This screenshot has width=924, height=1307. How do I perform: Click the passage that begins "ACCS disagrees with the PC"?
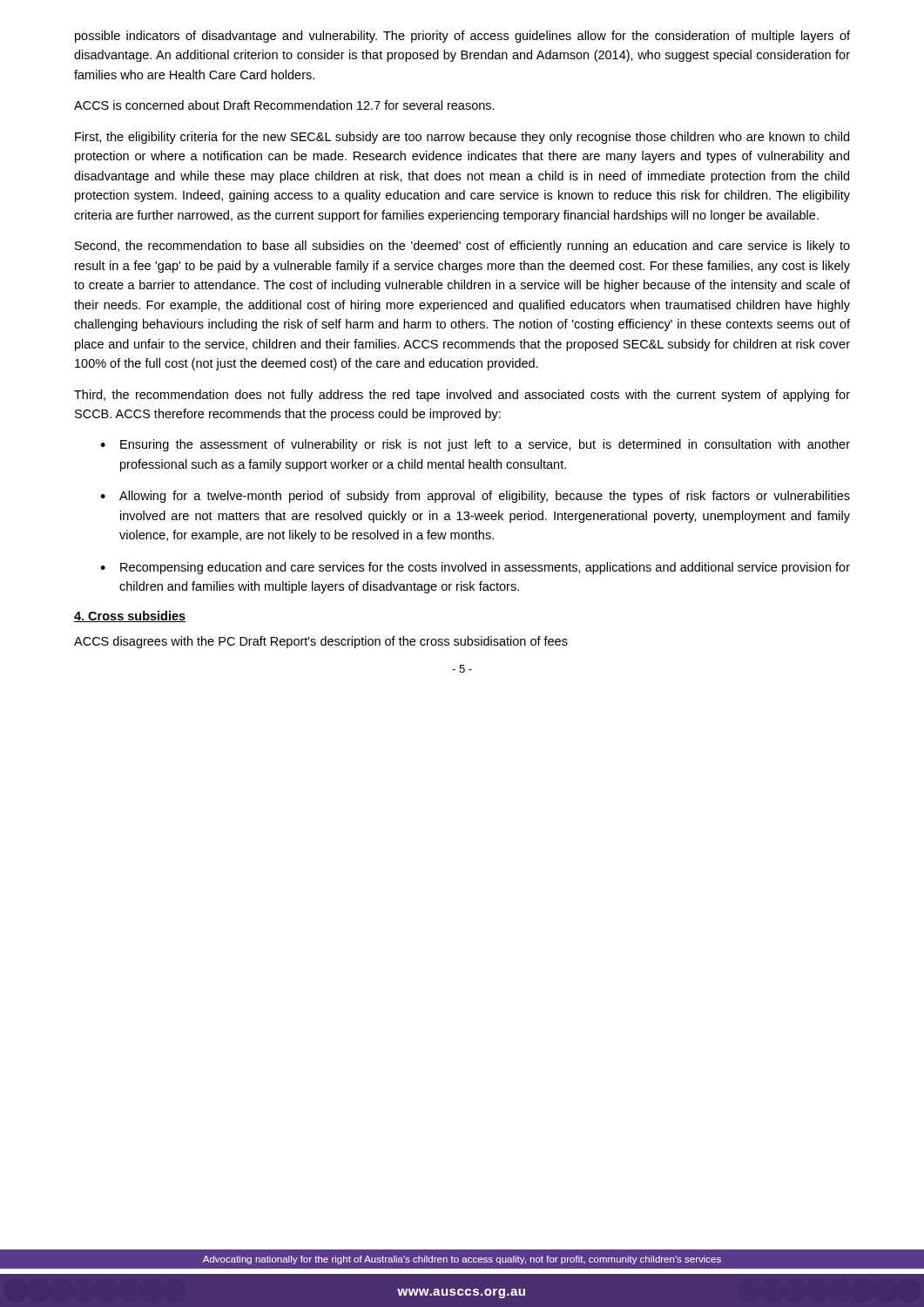(321, 641)
